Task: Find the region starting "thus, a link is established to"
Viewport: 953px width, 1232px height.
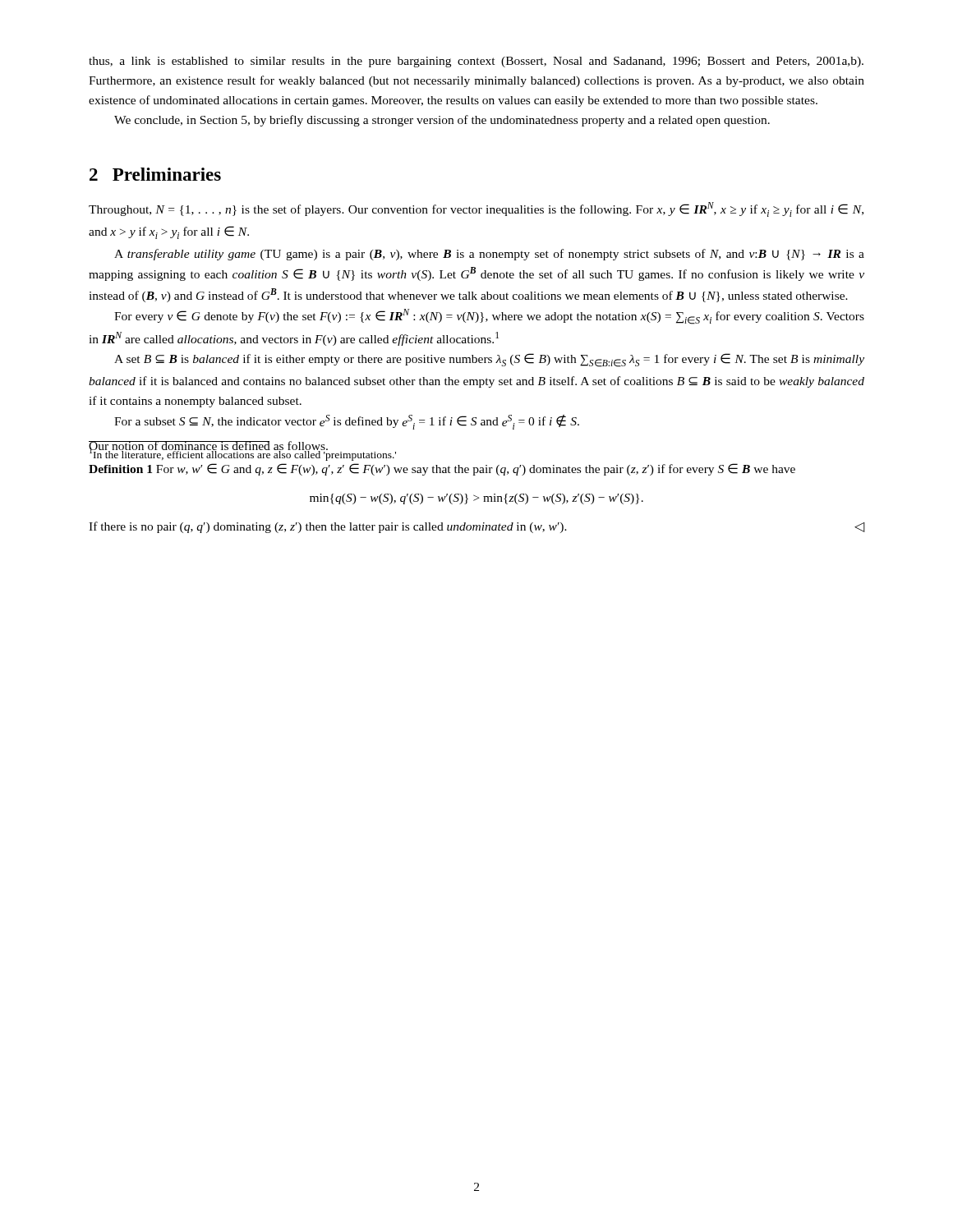Action: tap(476, 81)
